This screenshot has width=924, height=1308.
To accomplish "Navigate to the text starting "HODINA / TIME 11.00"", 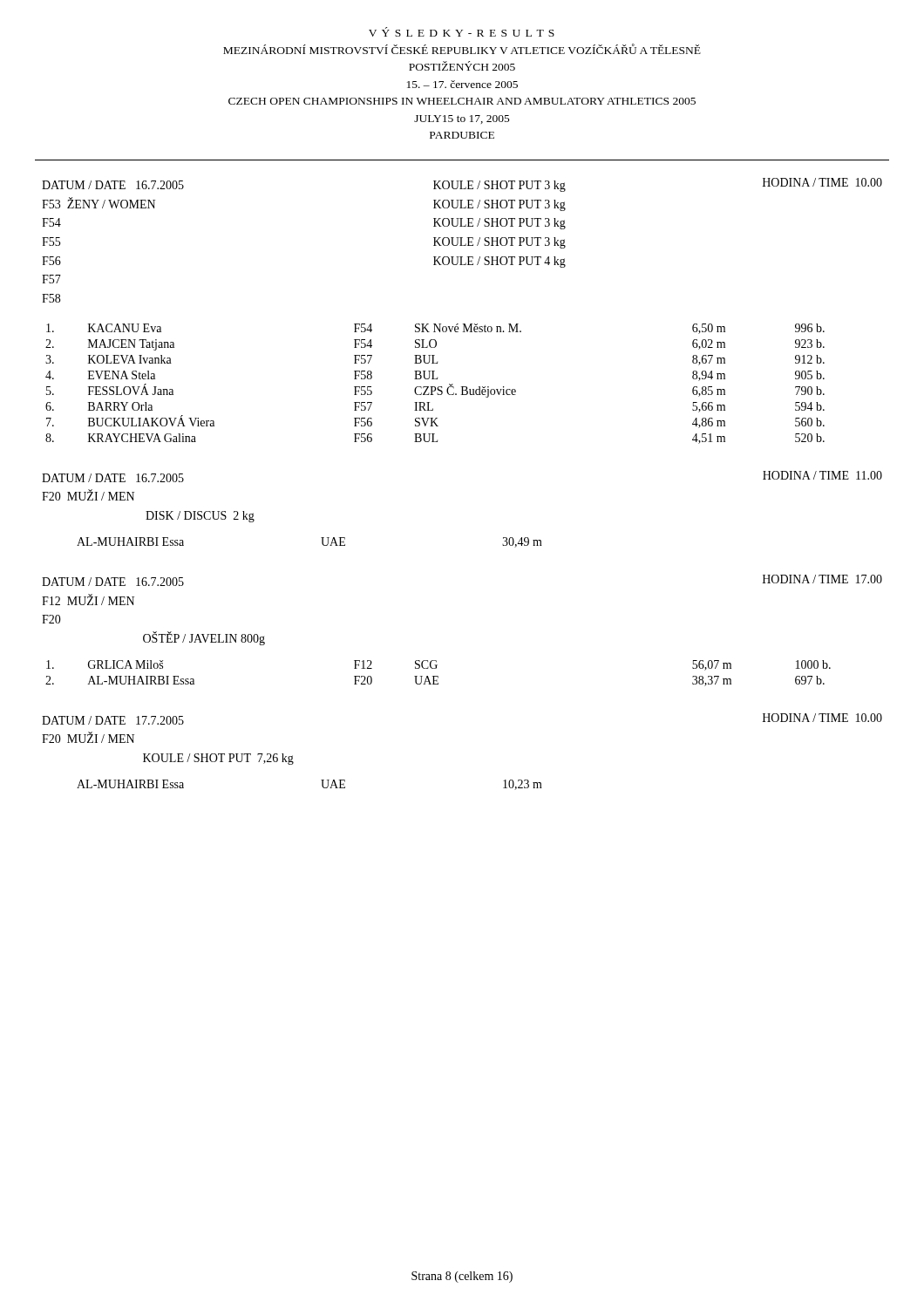I will pyautogui.click(x=822, y=475).
